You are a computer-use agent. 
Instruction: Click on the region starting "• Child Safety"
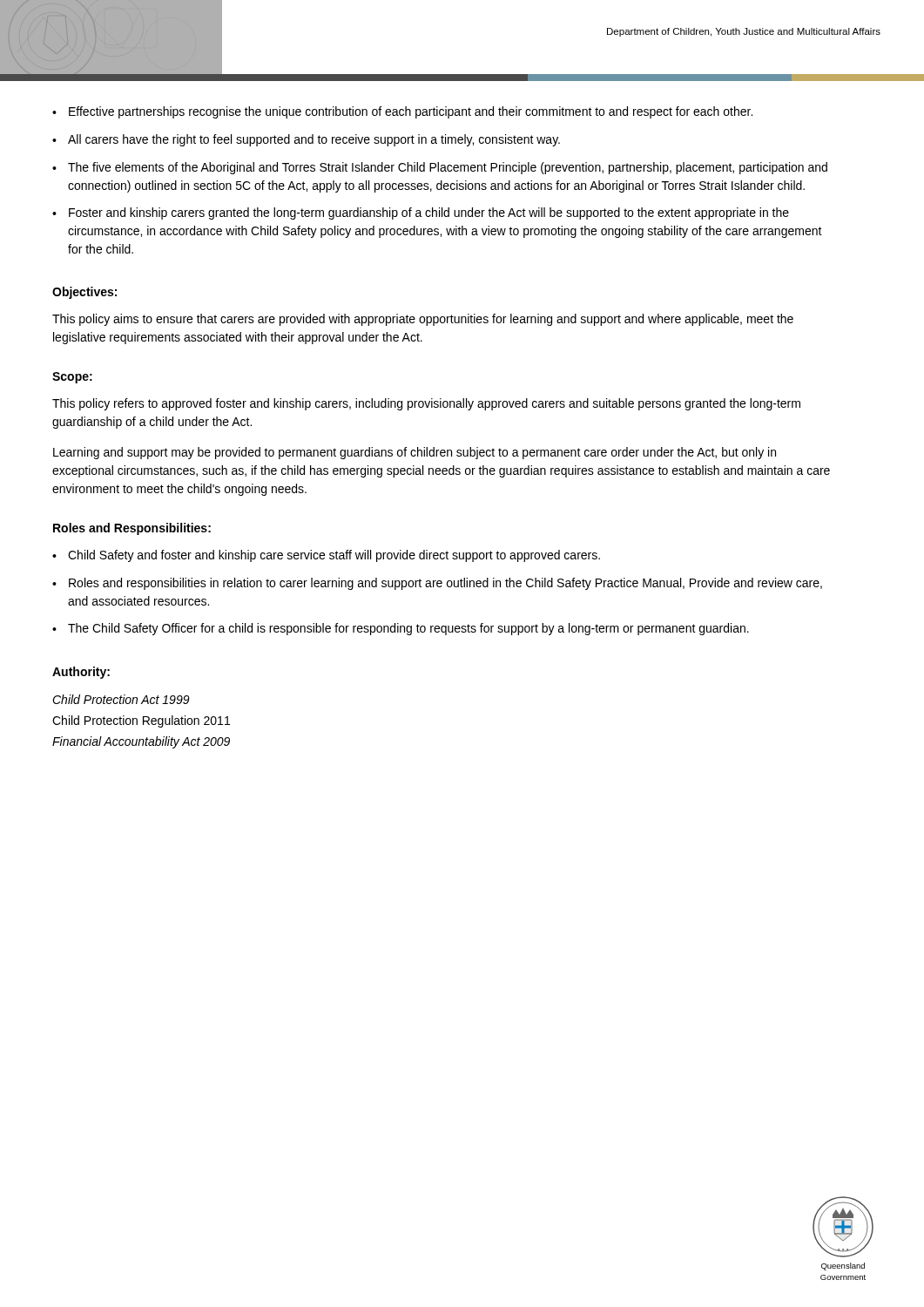tap(327, 556)
